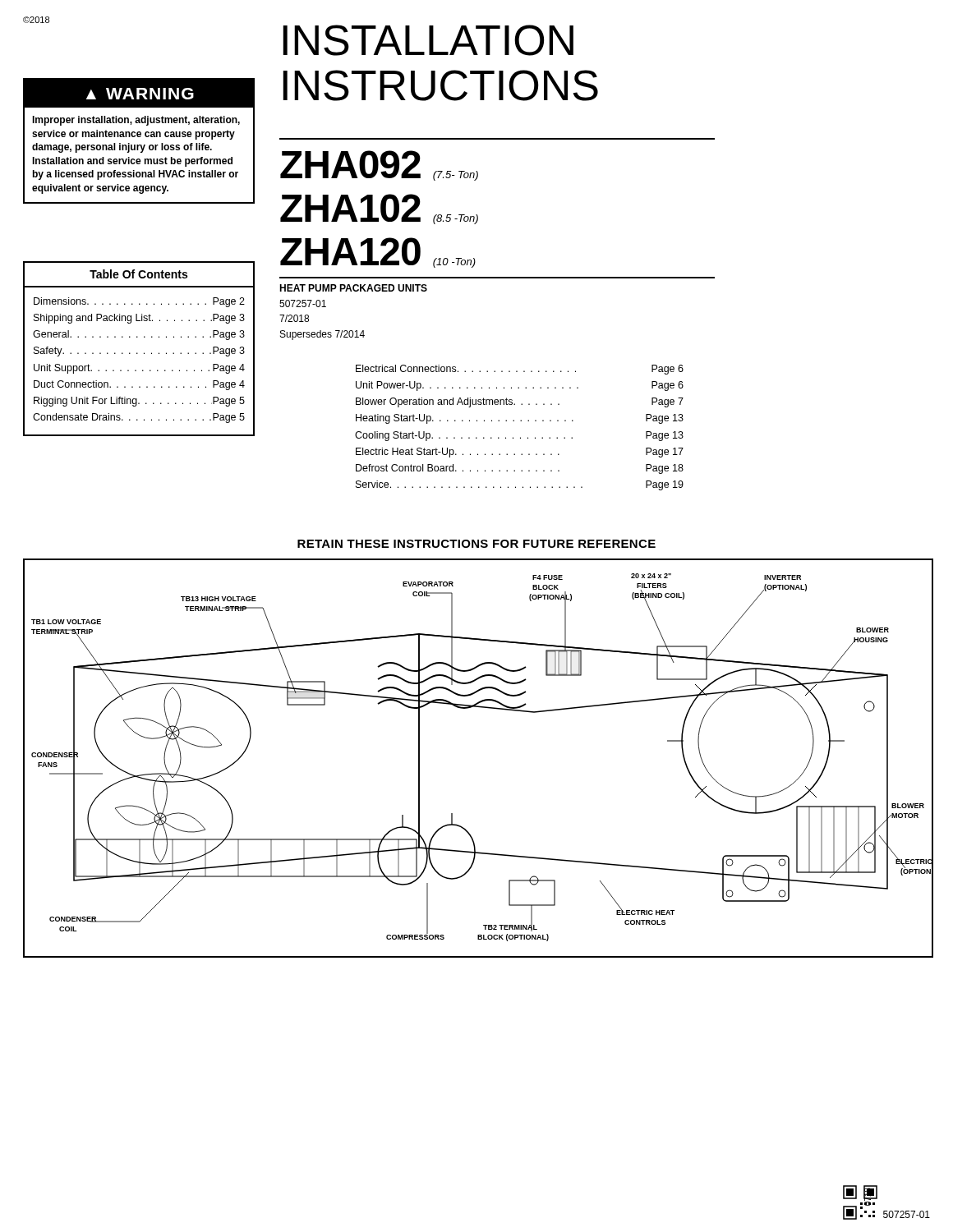The image size is (953, 1232).
Task: Locate the block of text that opens with "Service . . . ."
Action: [519, 484]
